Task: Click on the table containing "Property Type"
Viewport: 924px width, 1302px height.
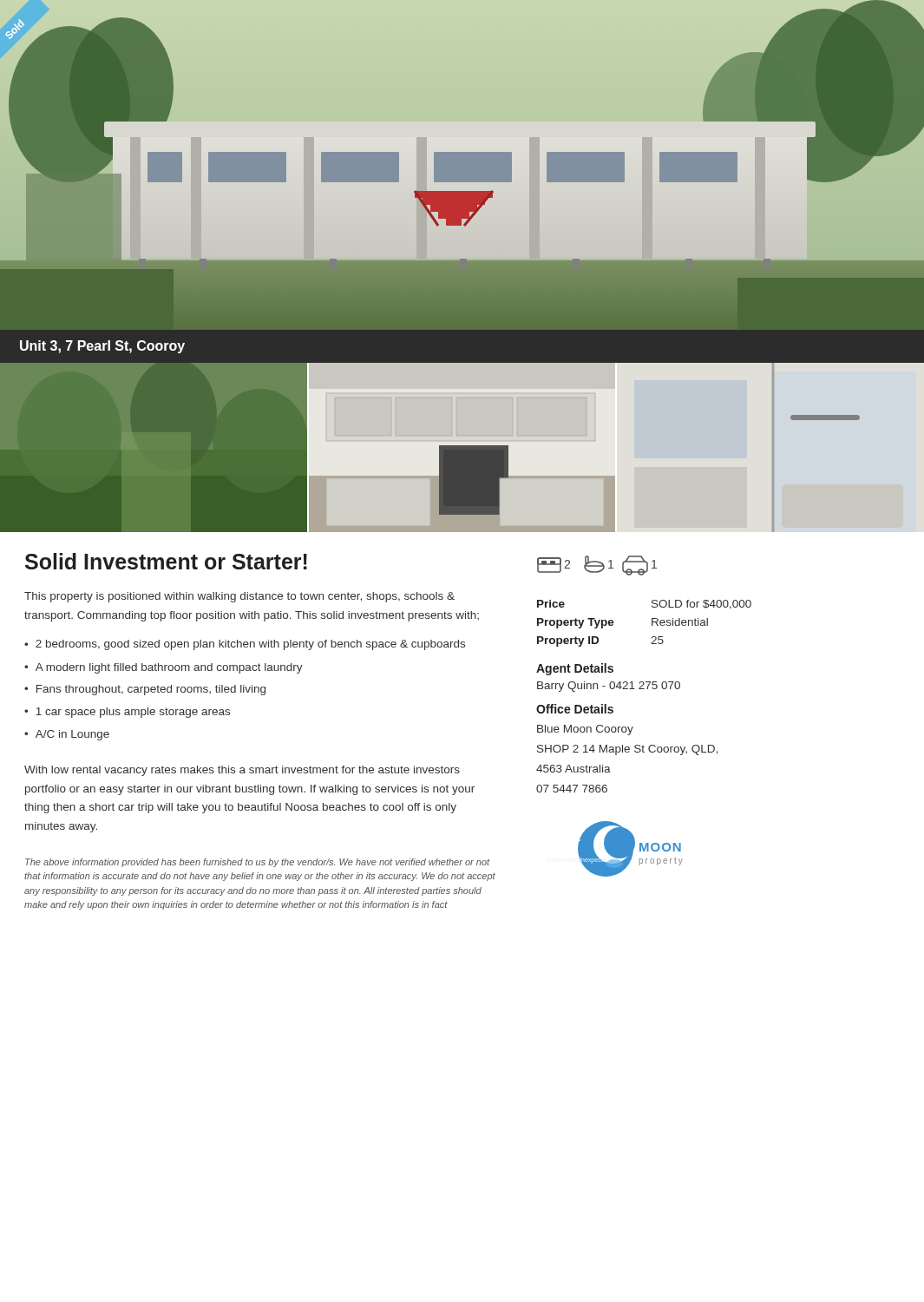Action: pos(718,622)
